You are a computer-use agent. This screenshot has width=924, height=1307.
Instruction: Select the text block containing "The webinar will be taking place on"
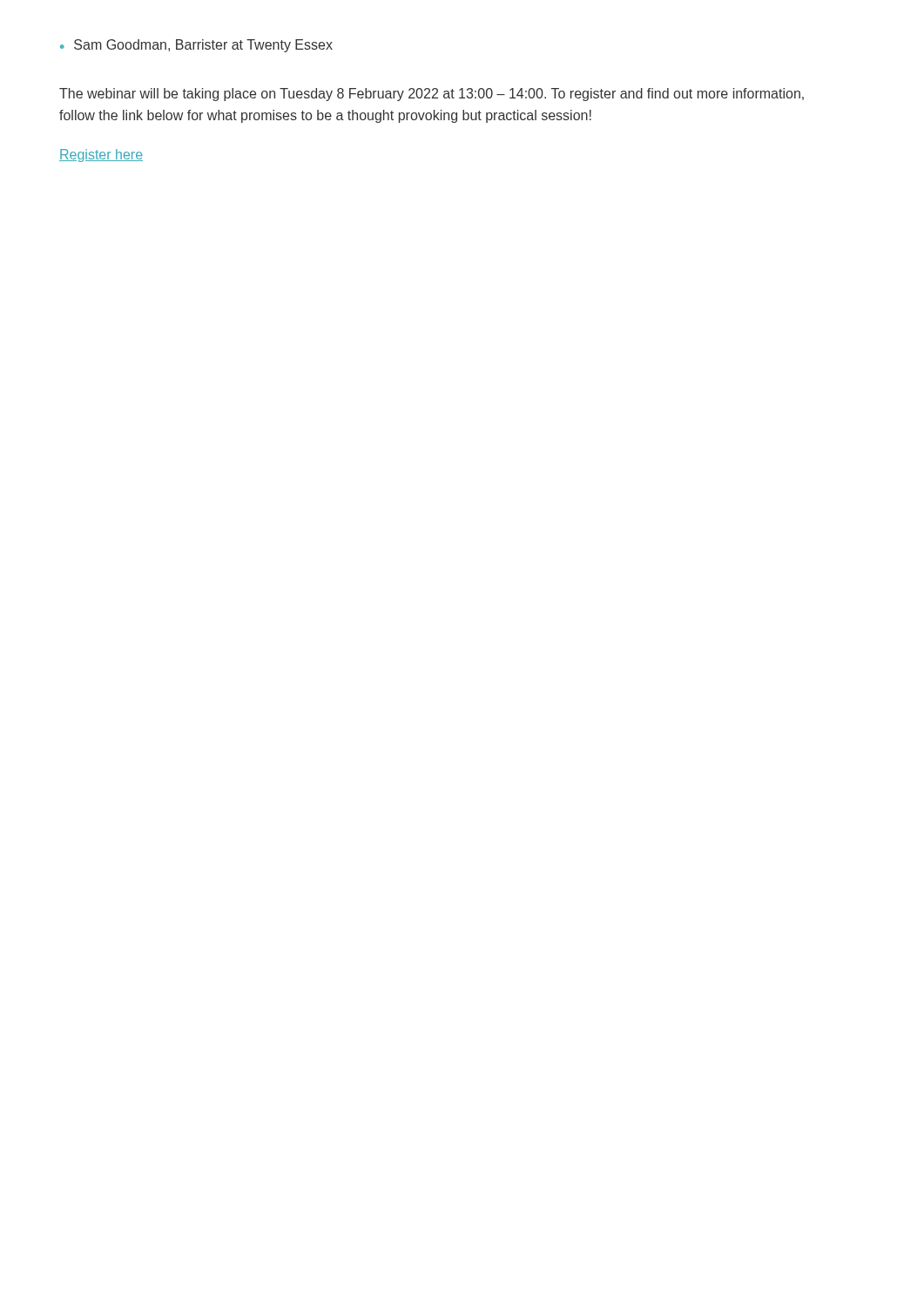[432, 104]
